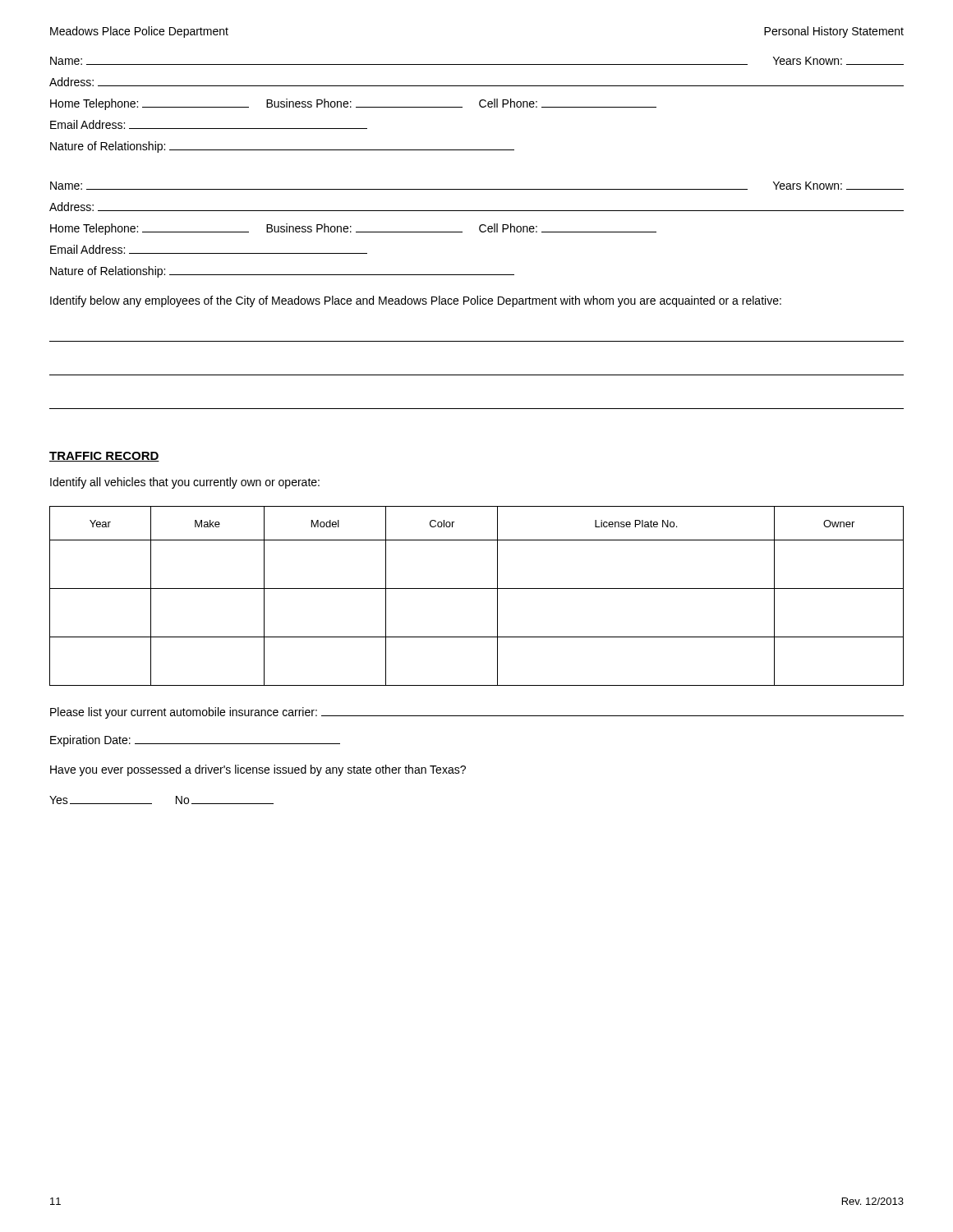Find the text block with the text "Have you ever possessed a driver's"
Viewport: 953px width, 1232px height.
[x=258, y=770]
